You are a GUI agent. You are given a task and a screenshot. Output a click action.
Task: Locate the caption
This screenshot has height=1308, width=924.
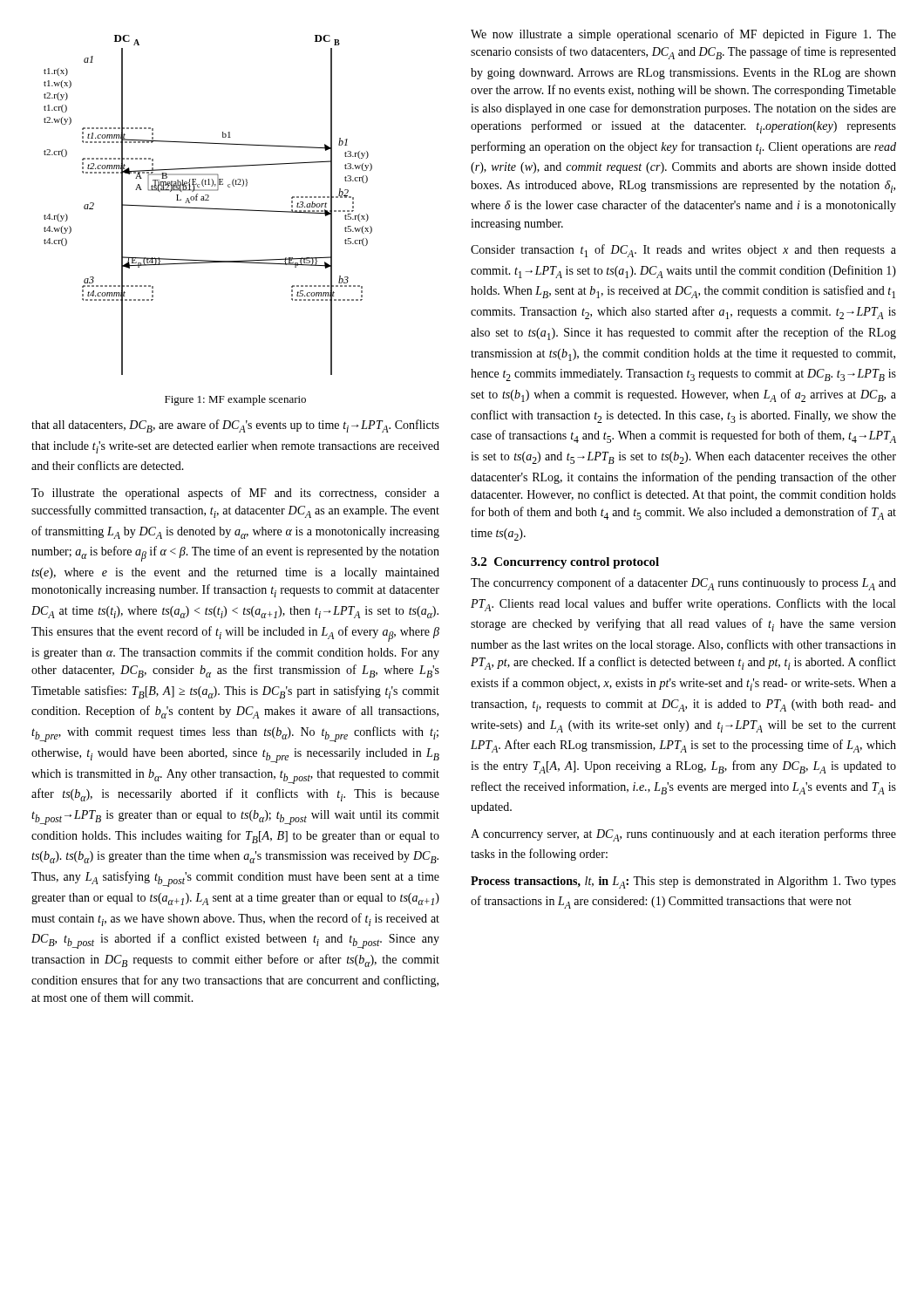(235, 399)
